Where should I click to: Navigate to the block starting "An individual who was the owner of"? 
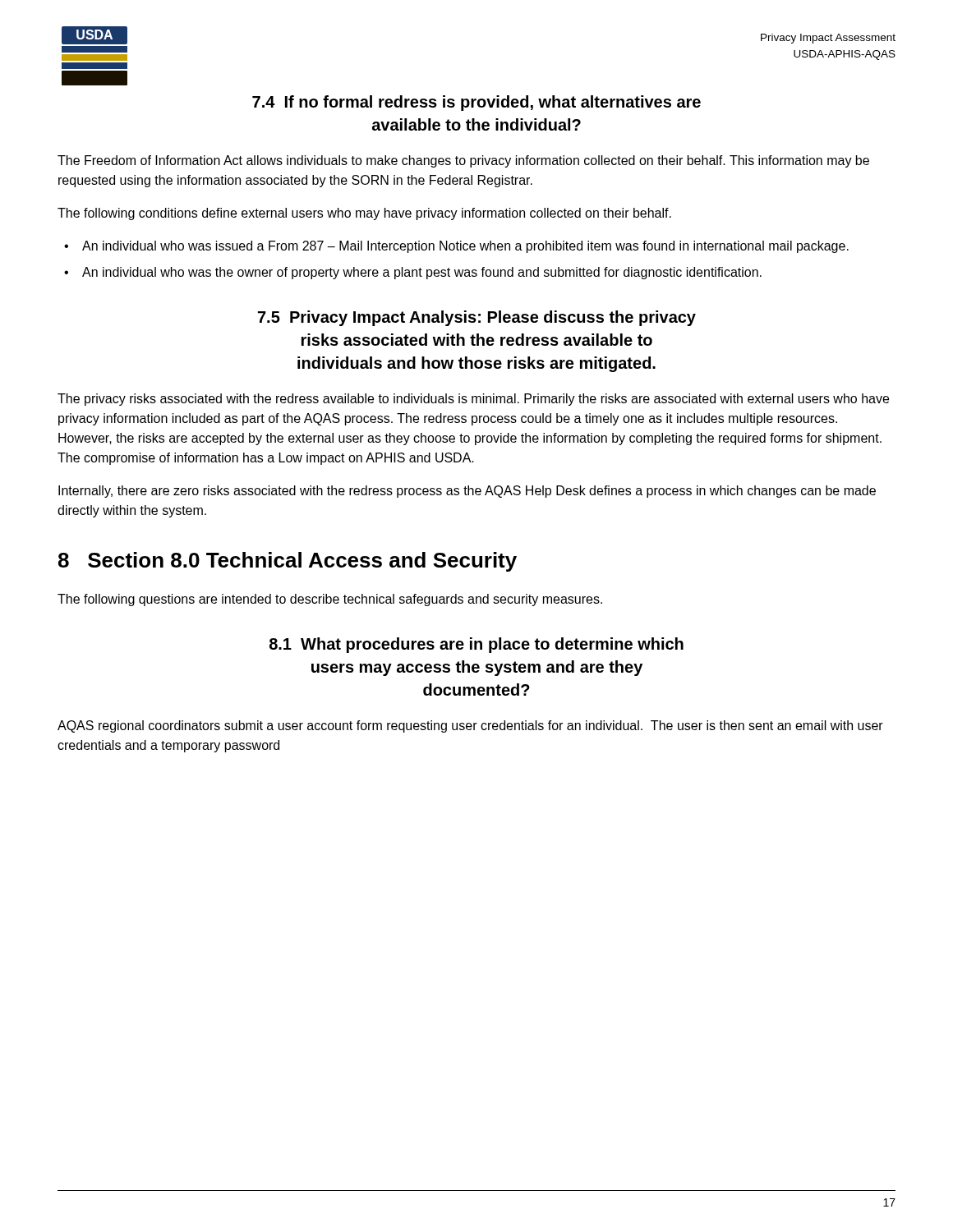(422, 272)
